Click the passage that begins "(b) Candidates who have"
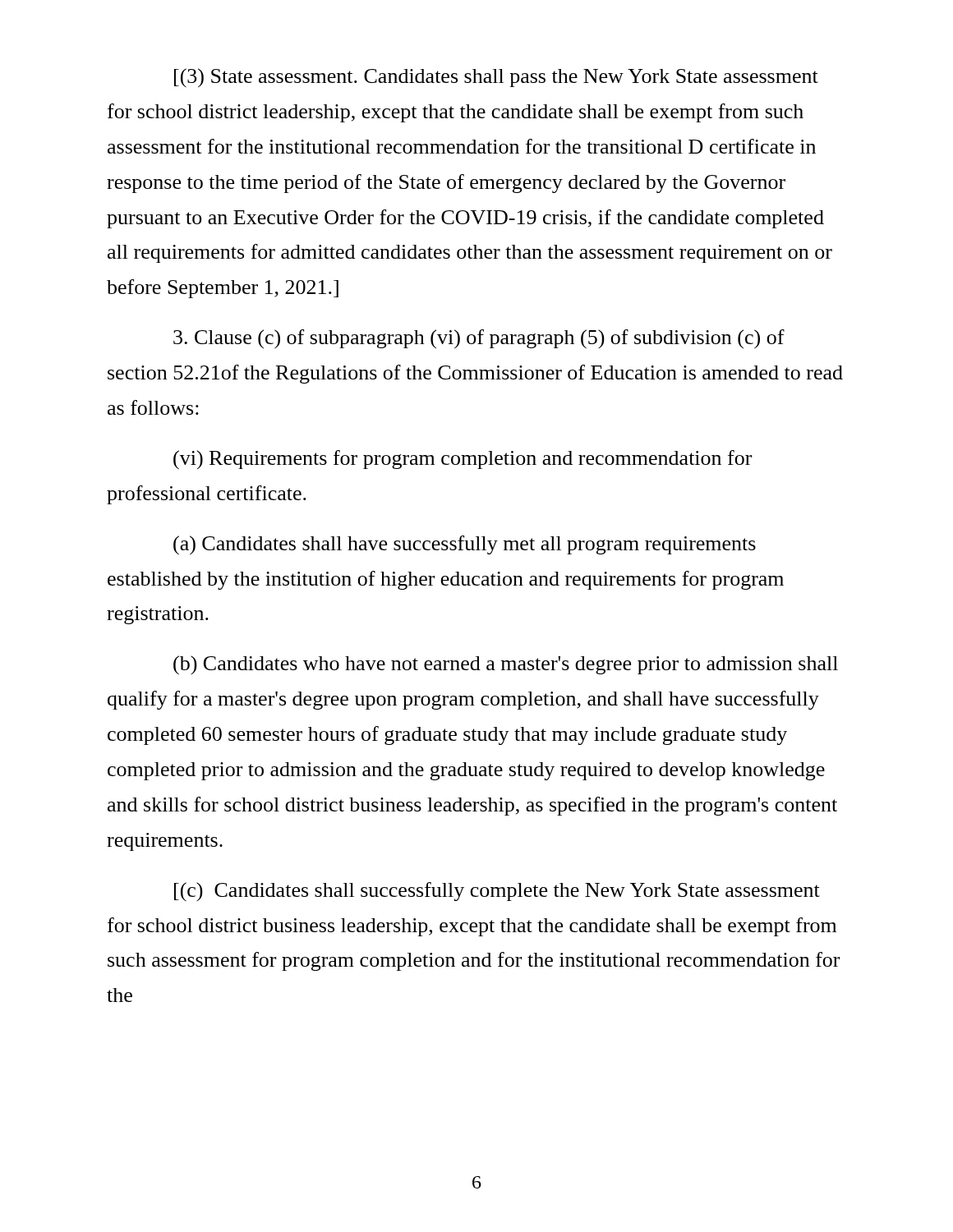Screen dimensions: 1232x953 click(x=476, y=752)
